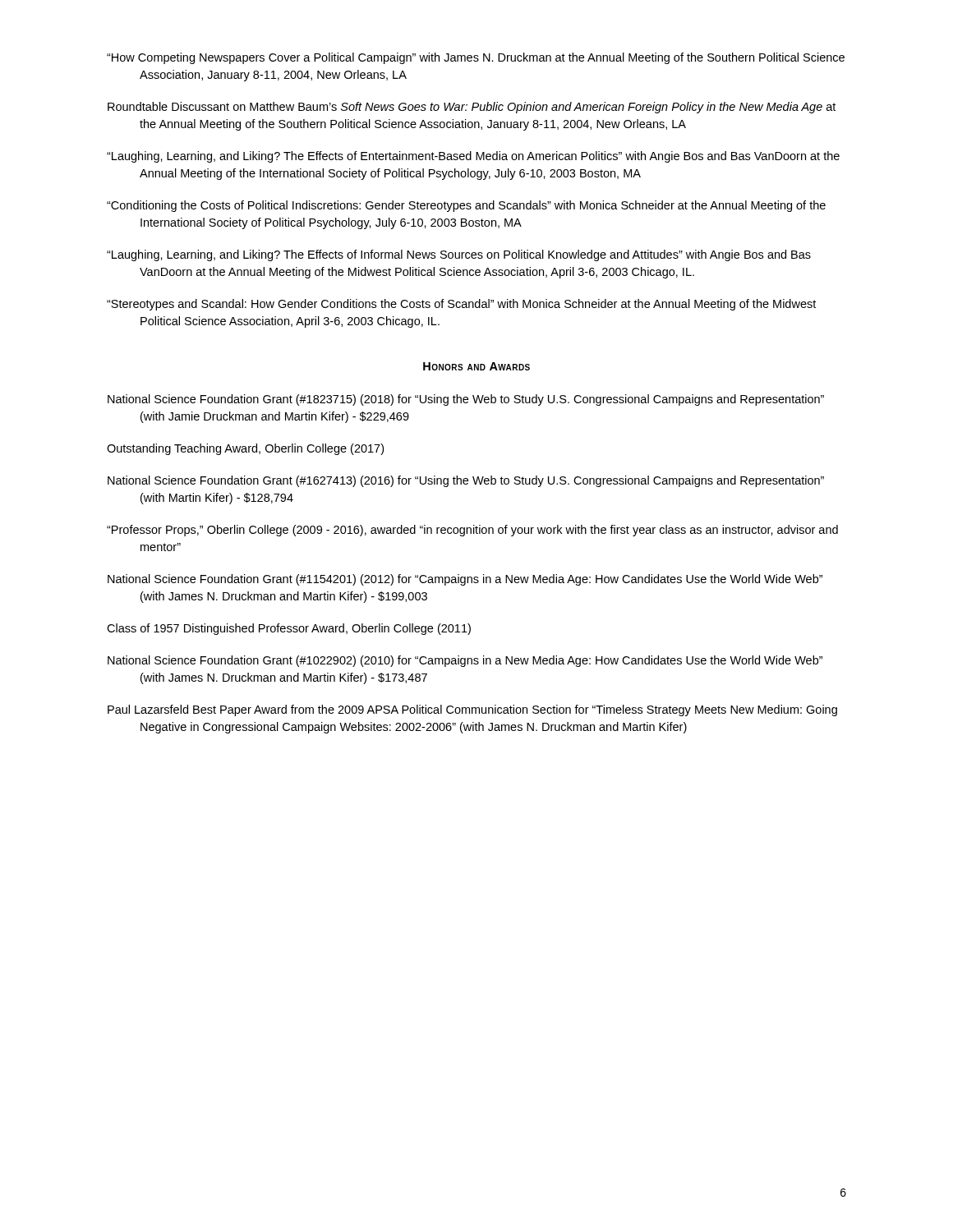The width and height of the screenshot is (953, 1232).
Task: Point to the passage starting "National Science Foundation Grant (#1022902)"
Action: [465, 669]
